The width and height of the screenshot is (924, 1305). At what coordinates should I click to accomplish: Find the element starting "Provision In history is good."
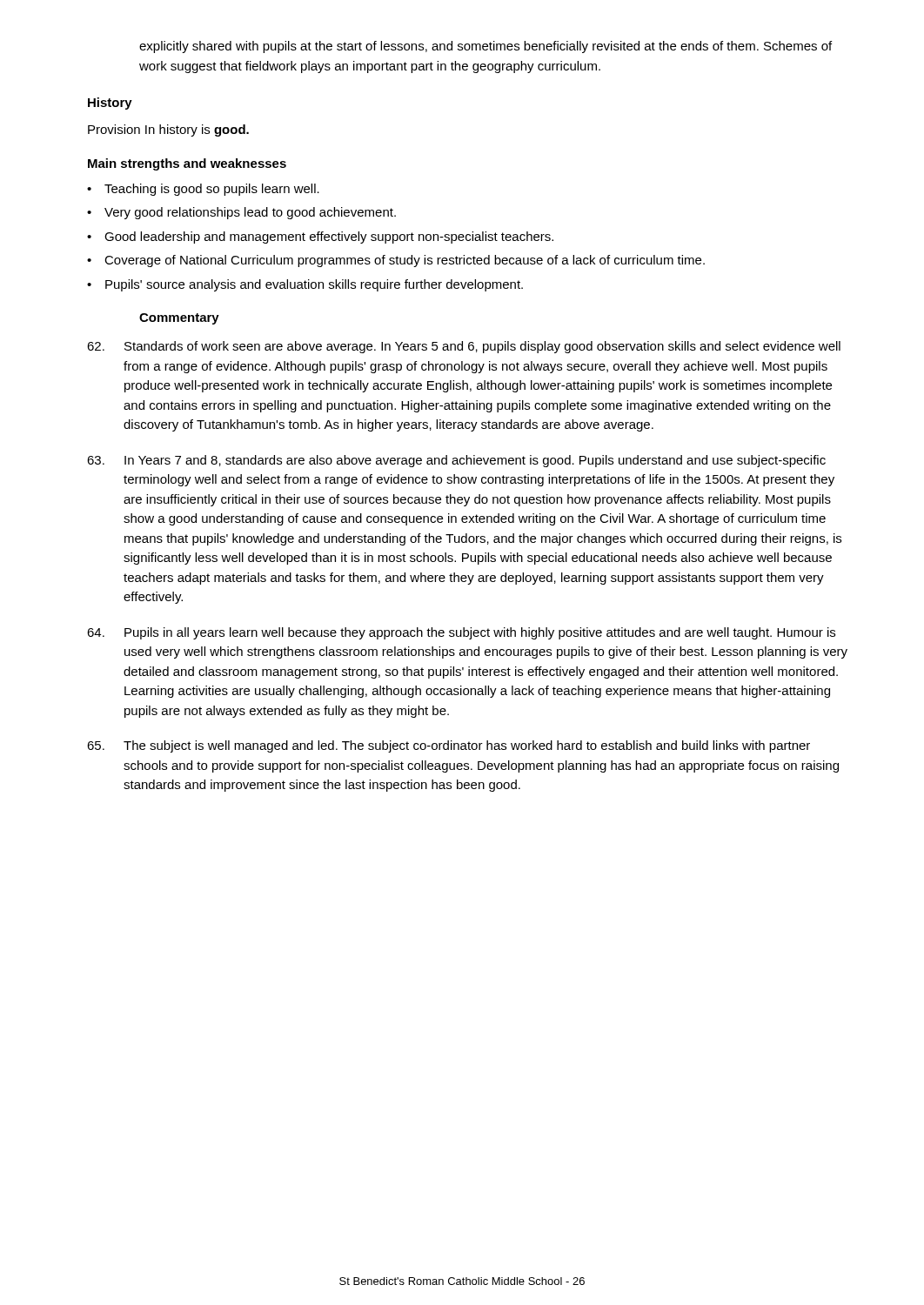click(x=168, y=129)
